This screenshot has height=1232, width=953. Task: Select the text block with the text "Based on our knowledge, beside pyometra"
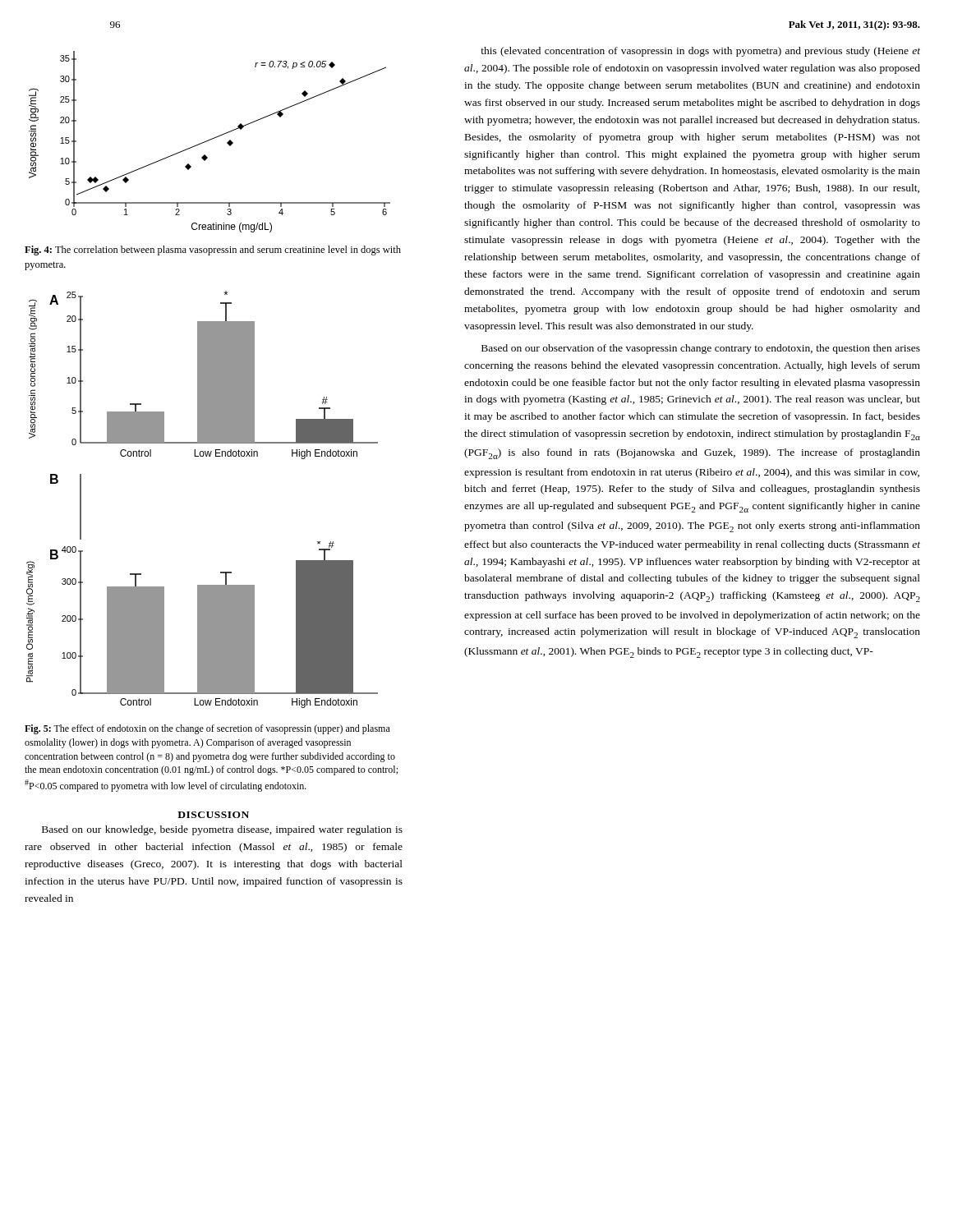pos(214,864)
